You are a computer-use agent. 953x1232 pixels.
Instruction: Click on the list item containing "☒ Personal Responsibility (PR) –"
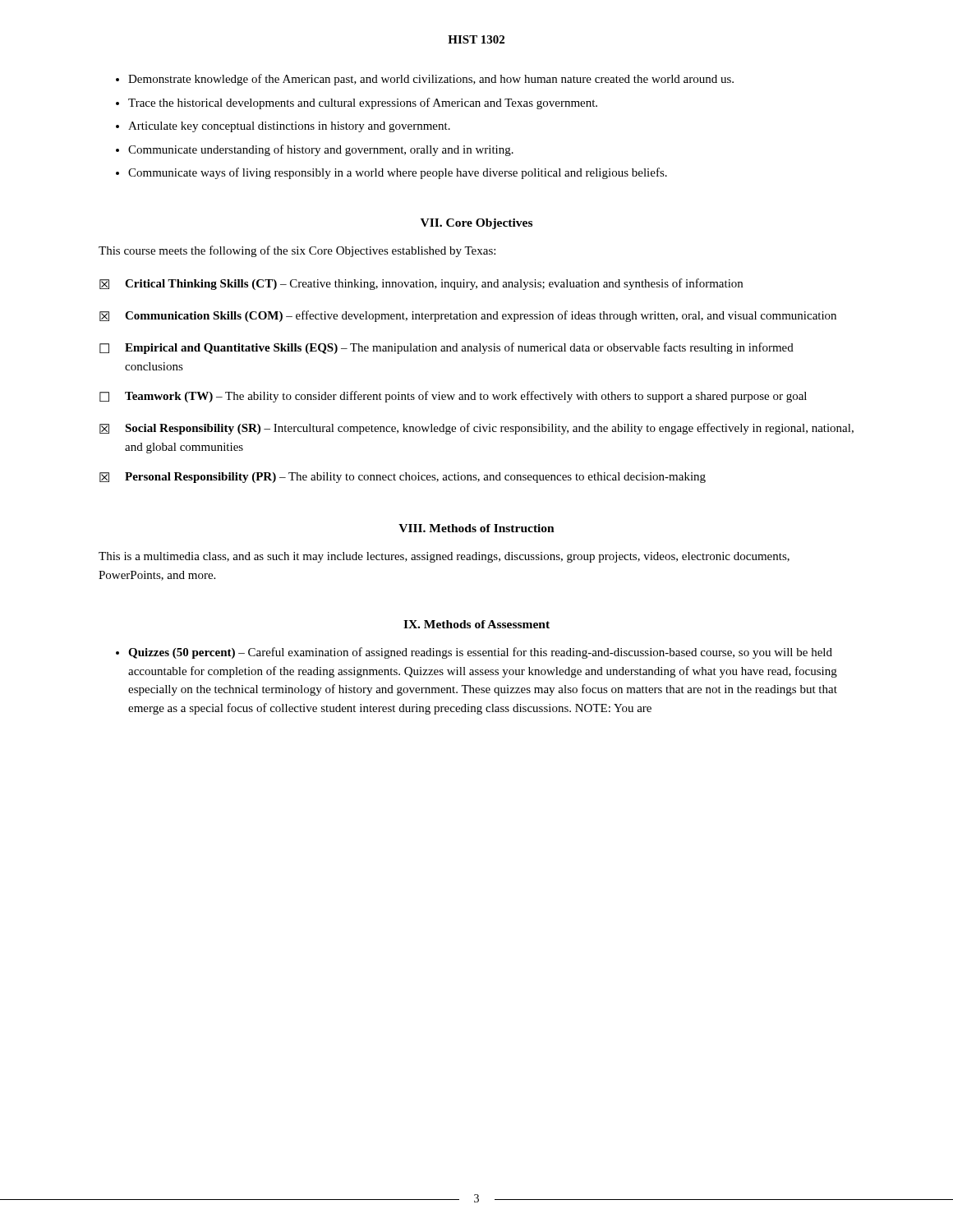point(476,478)
